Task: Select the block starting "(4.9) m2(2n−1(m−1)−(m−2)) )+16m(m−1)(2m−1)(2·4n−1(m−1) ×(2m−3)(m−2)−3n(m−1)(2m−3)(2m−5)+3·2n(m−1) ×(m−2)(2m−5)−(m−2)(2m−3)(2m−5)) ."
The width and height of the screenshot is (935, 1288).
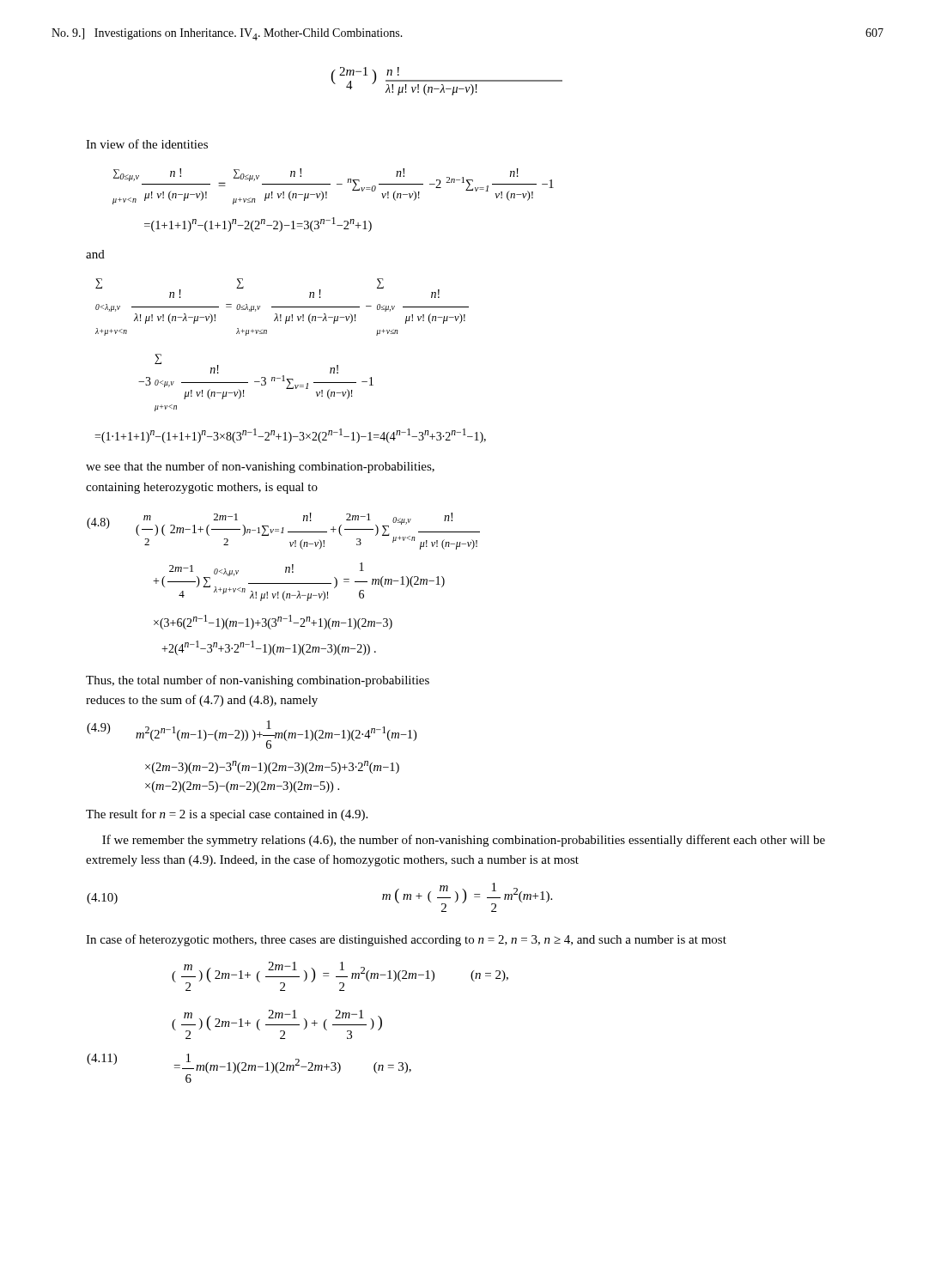Action: click(252, 735)
